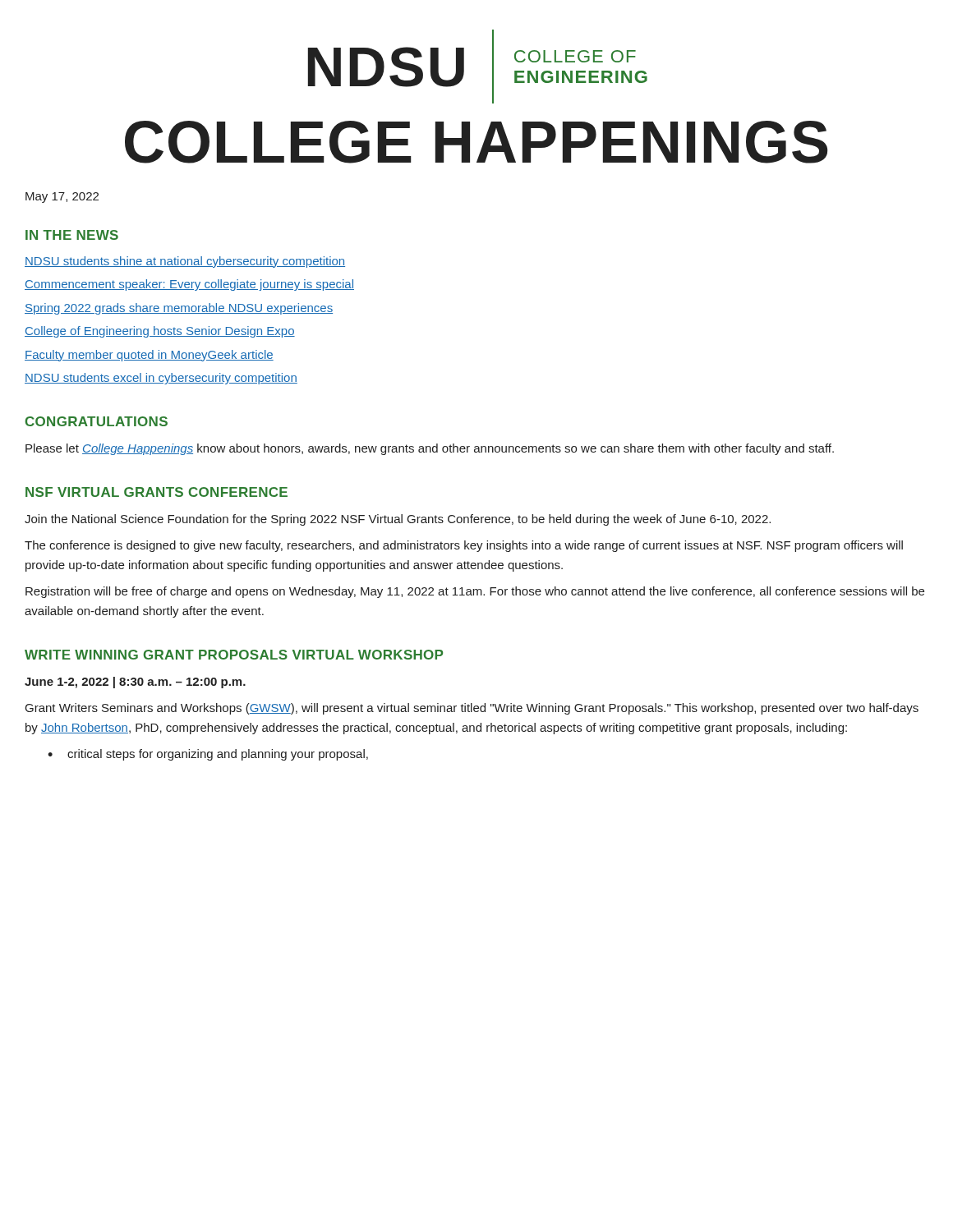This screenshot has height=1232, width=953.
Task: Find "May 17, 2022" on this page
Action: pyautogui.click(x=62, y=196)
